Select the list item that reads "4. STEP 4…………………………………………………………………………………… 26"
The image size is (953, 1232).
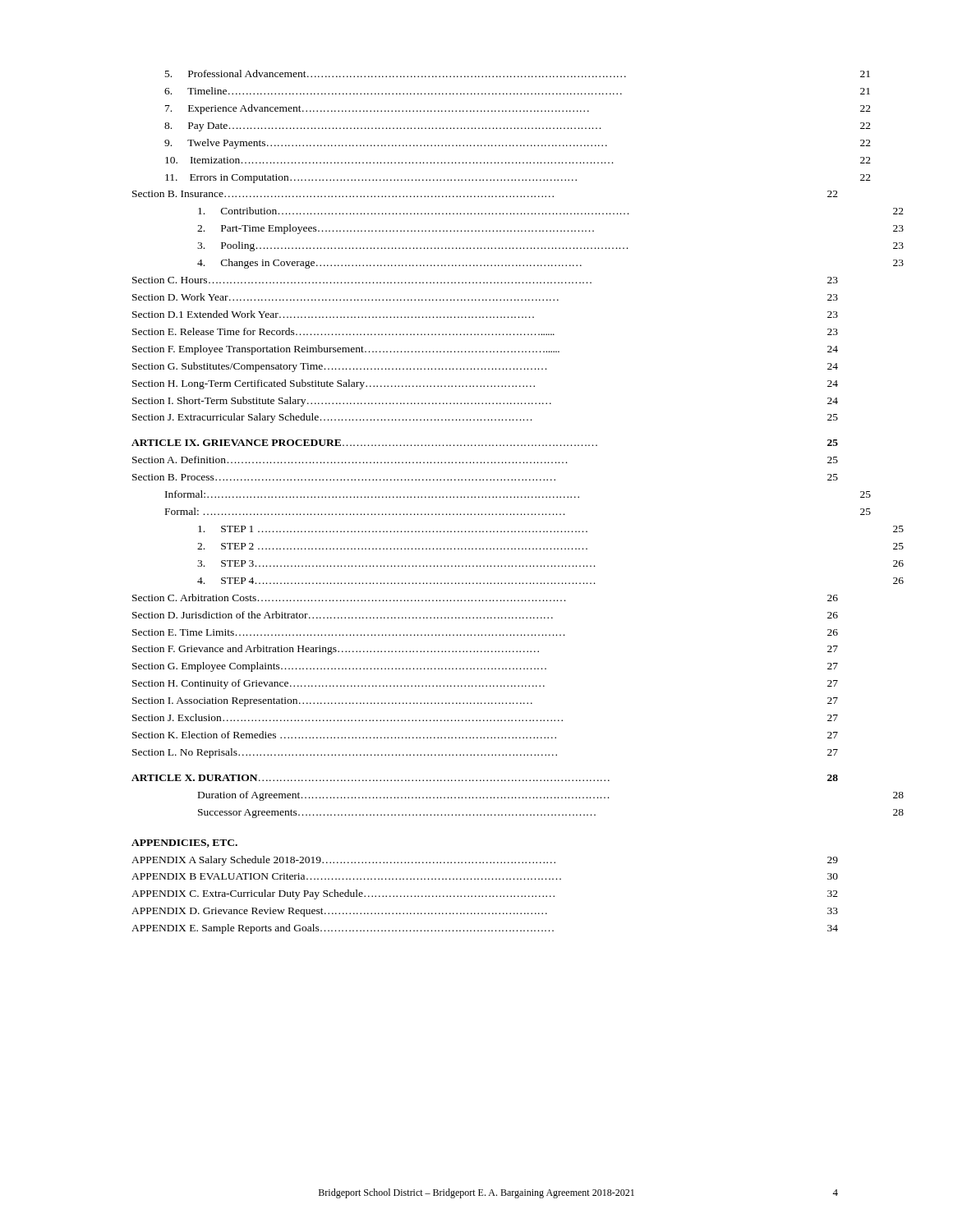tap(550, 581)
